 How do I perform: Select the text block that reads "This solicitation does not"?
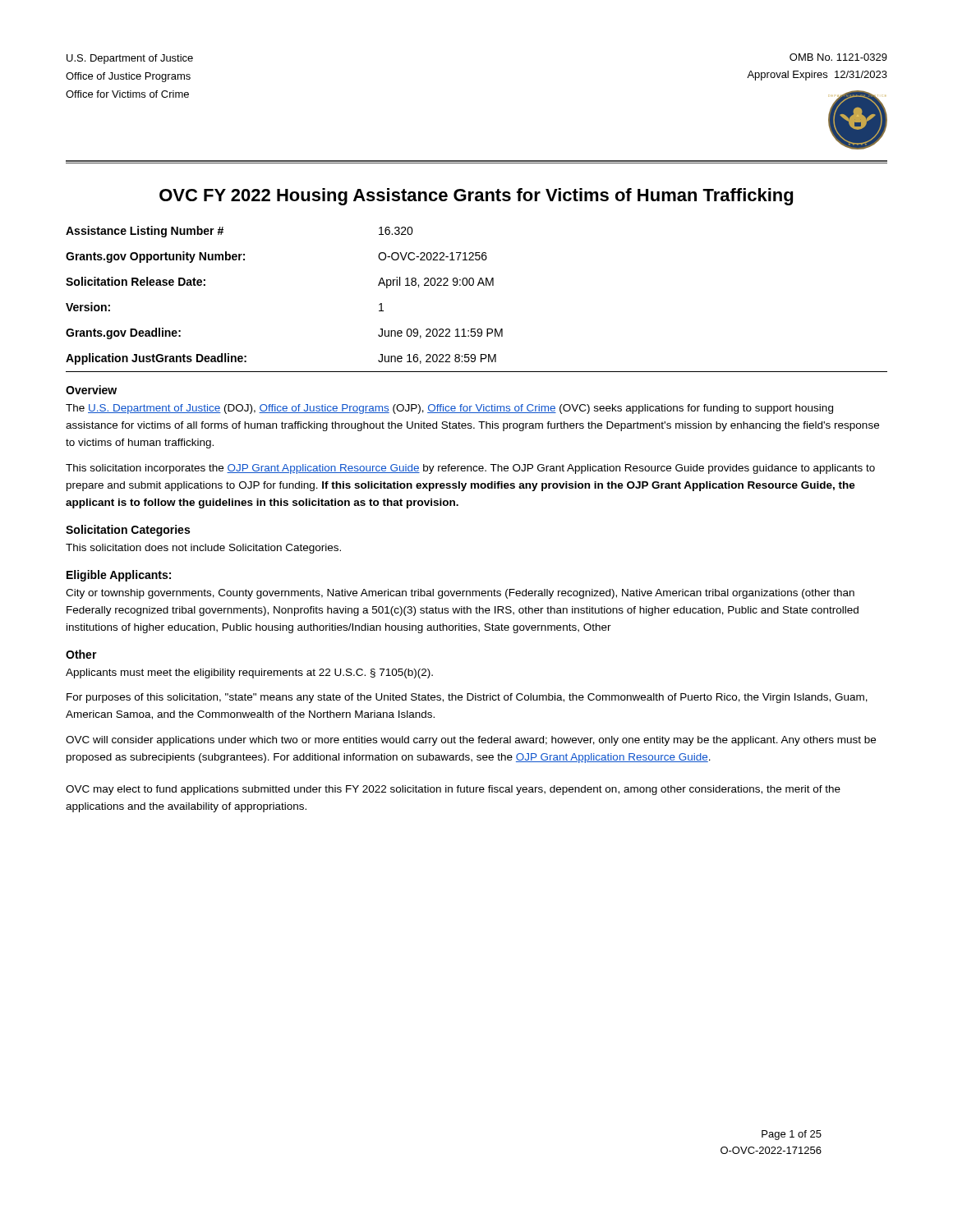point(204,547)
